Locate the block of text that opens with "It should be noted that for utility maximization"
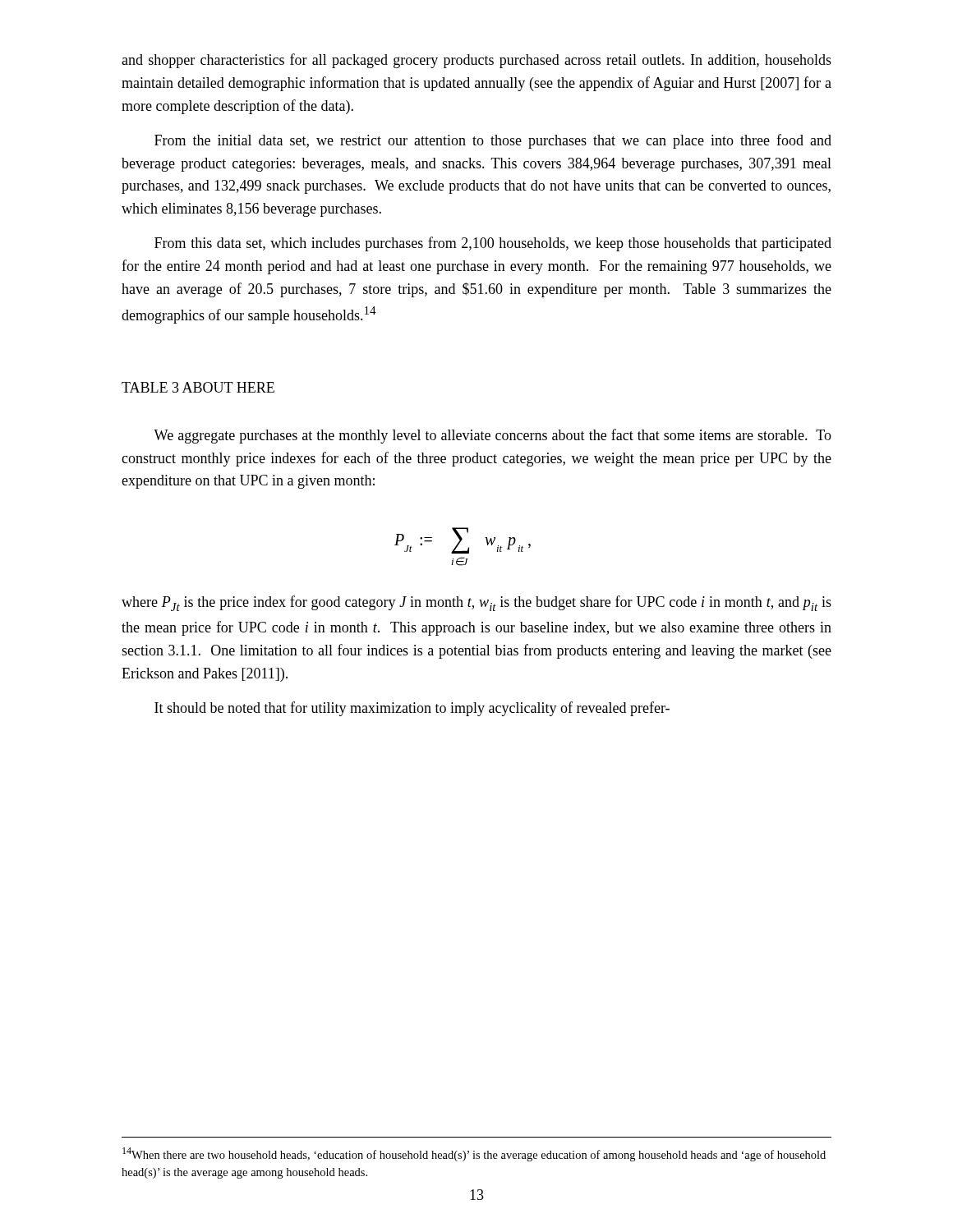953x1232 pixels. [412, 708]
